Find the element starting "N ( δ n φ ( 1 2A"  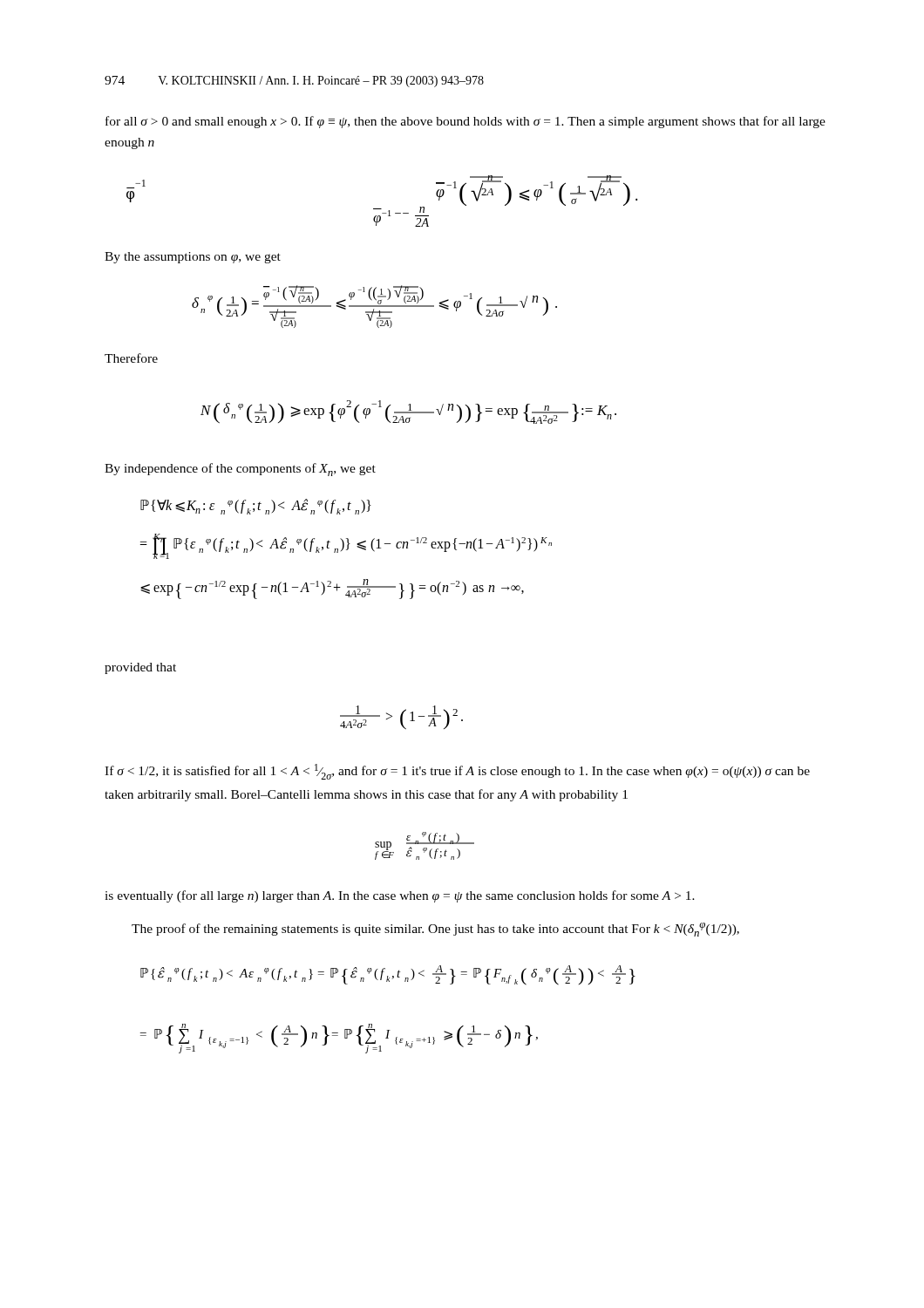[x=471, y=410]
